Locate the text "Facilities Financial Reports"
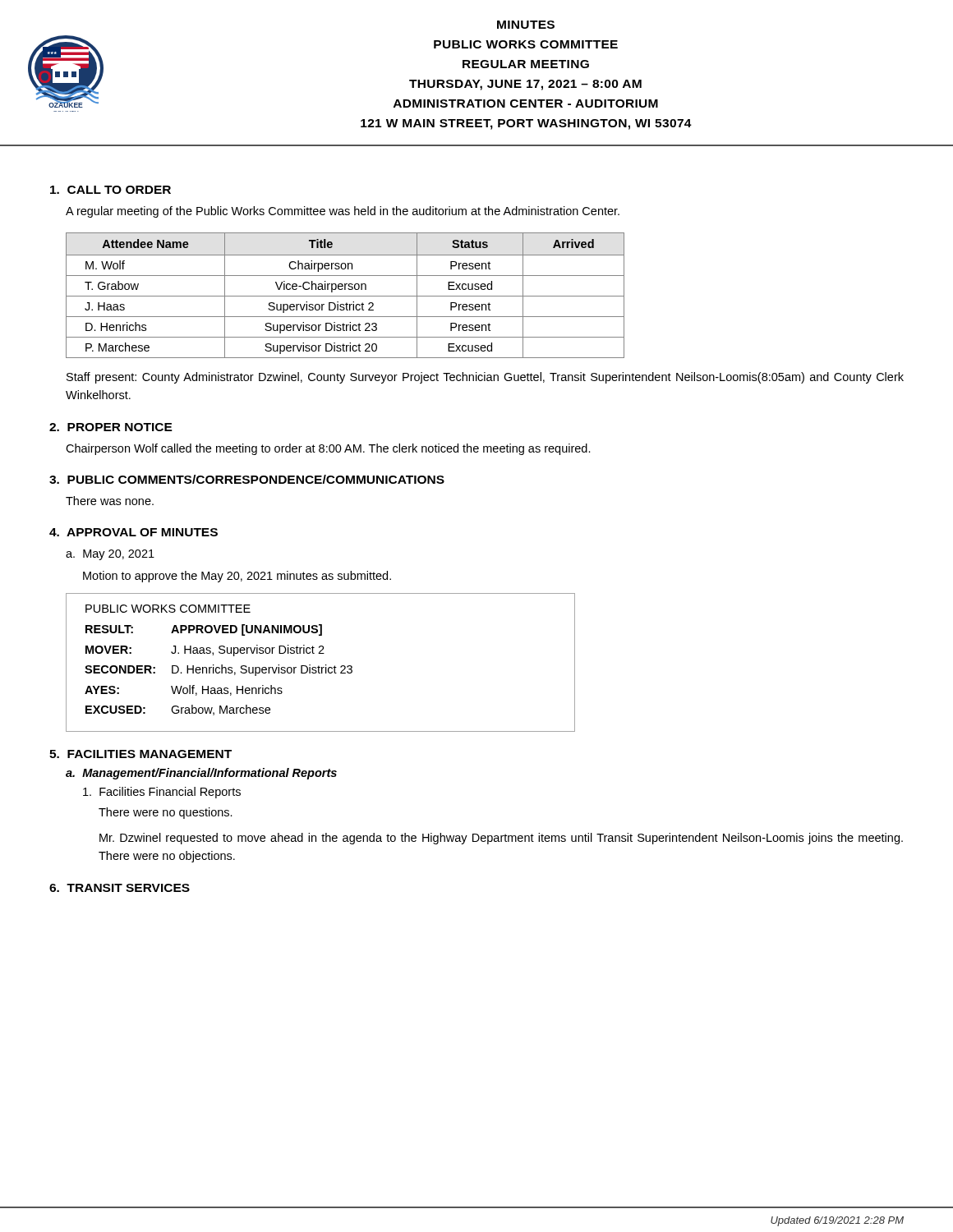The height and width of the screenshot is (1232, 953). (162, 791)
